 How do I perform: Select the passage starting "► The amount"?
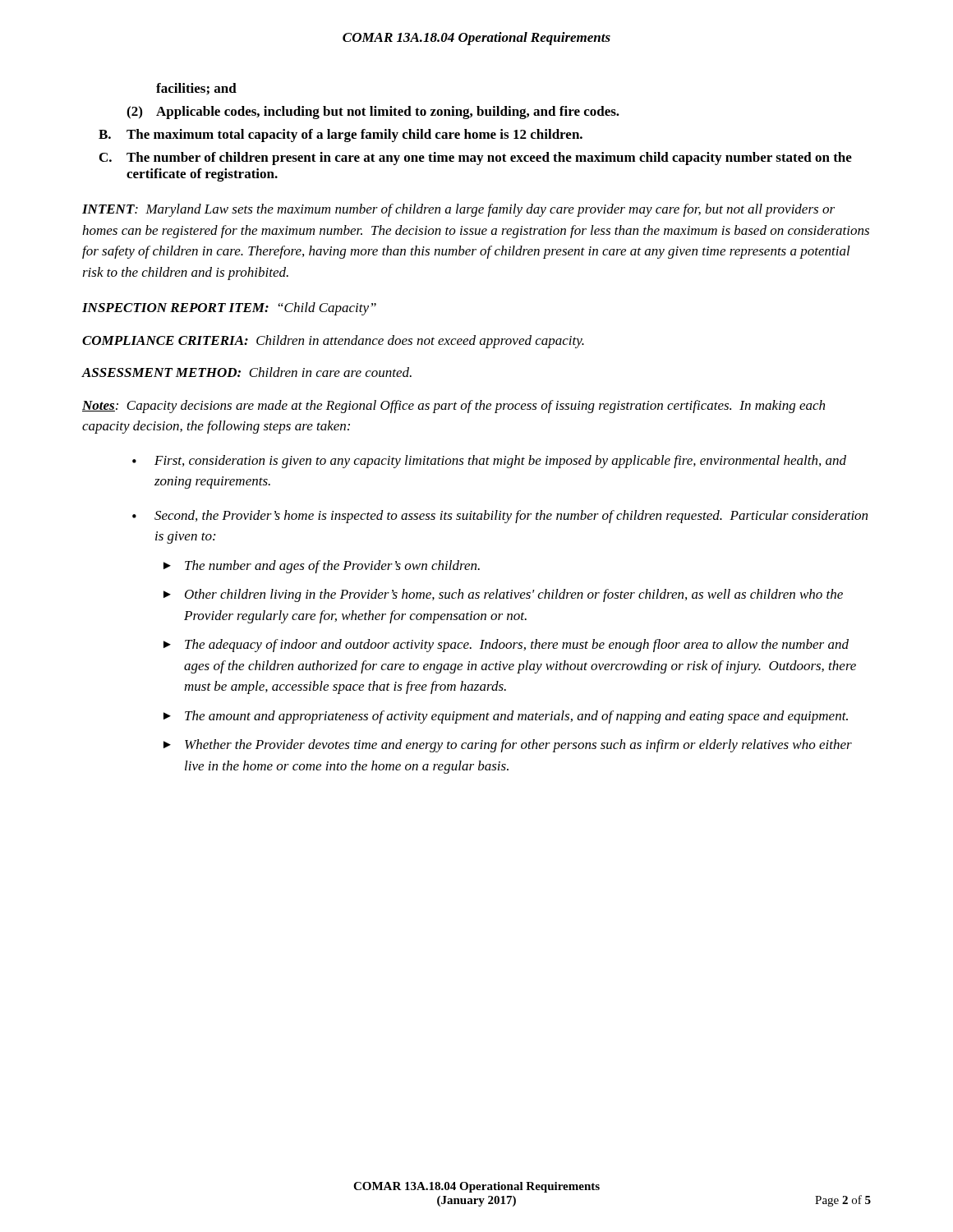click(x=516, y=716)
